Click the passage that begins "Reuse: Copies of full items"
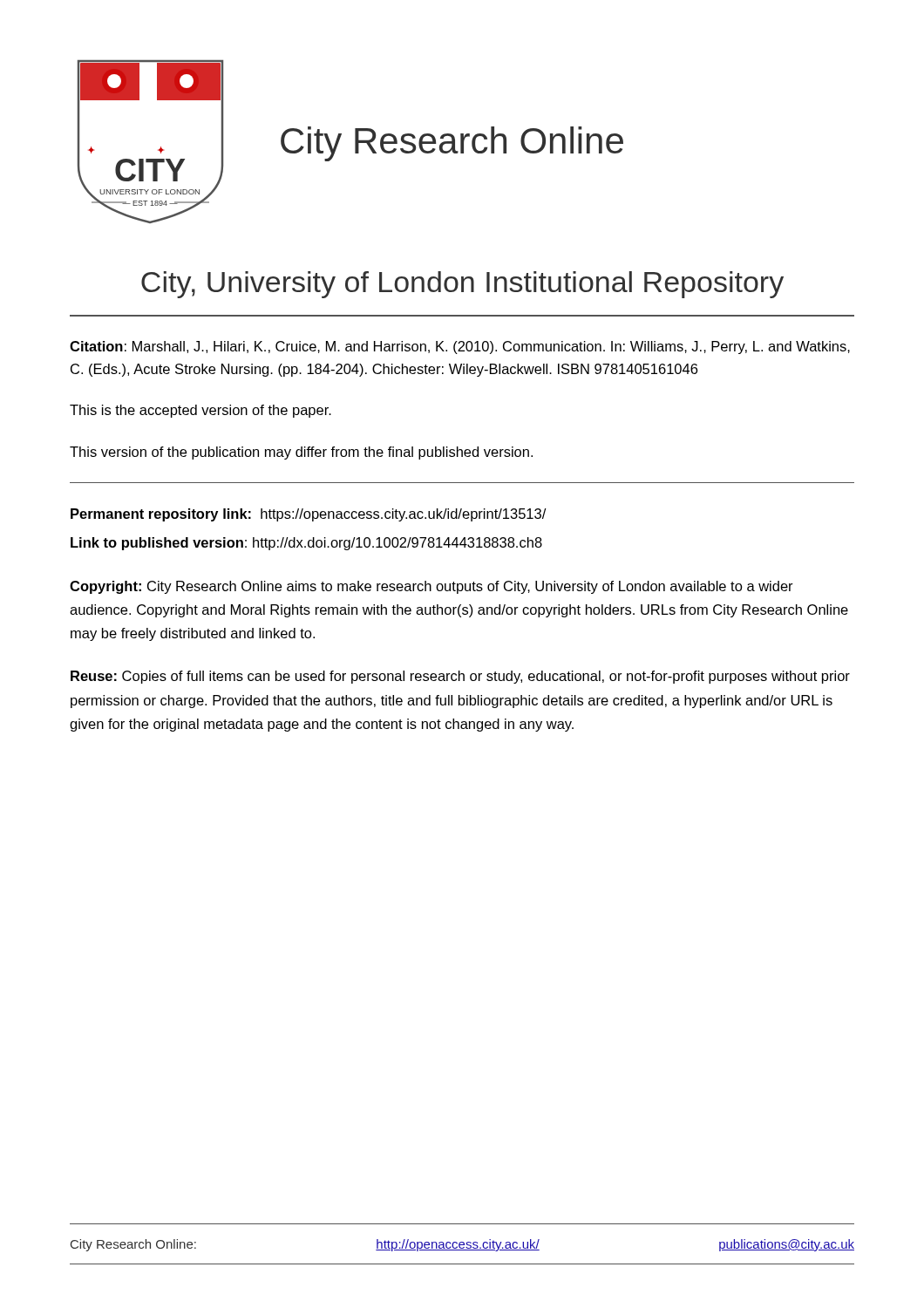This screenshot has height=1308, width=924. pyautogui.click(x=460, y=700)
